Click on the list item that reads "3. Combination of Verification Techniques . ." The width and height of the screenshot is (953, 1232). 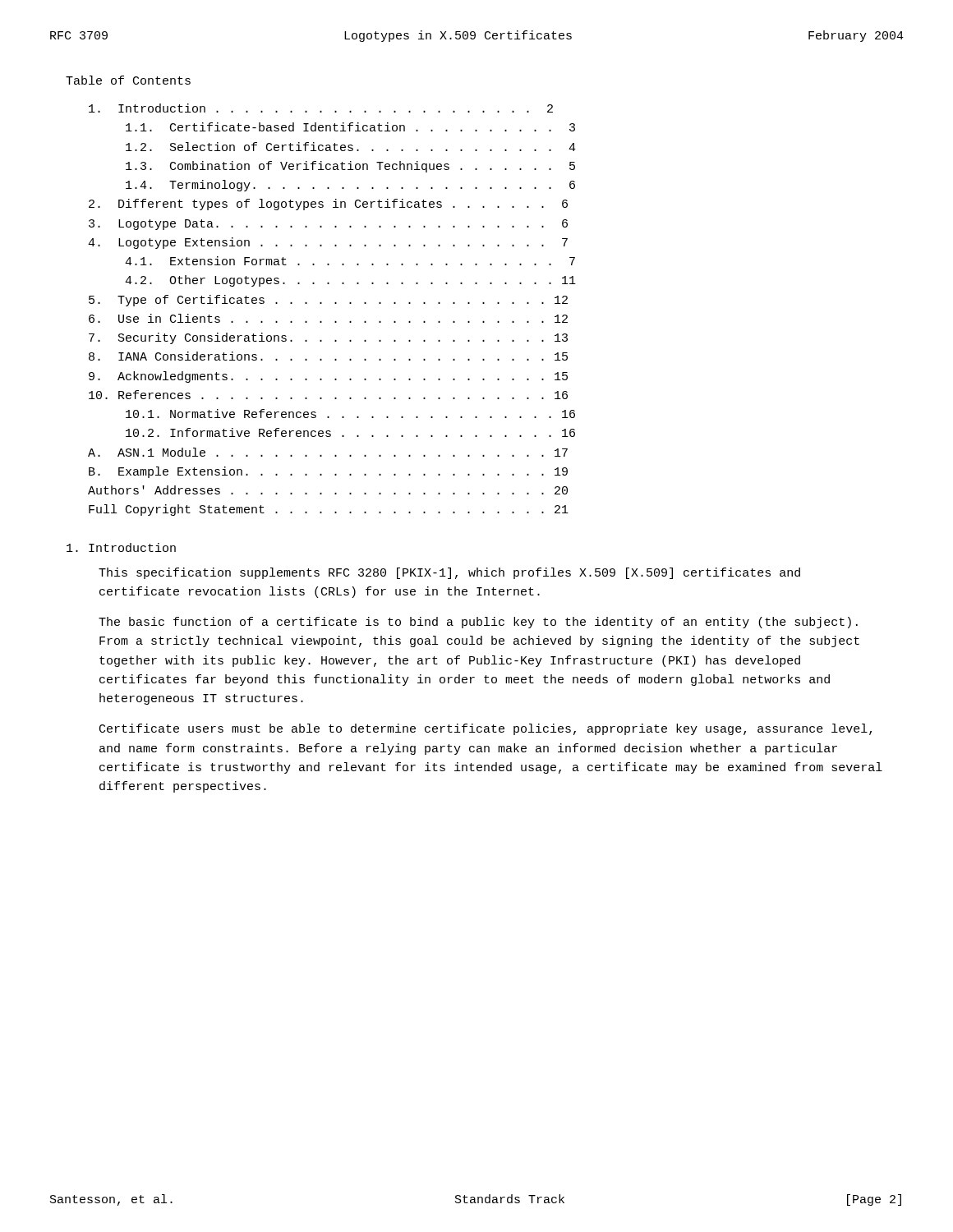click(321, 167)
